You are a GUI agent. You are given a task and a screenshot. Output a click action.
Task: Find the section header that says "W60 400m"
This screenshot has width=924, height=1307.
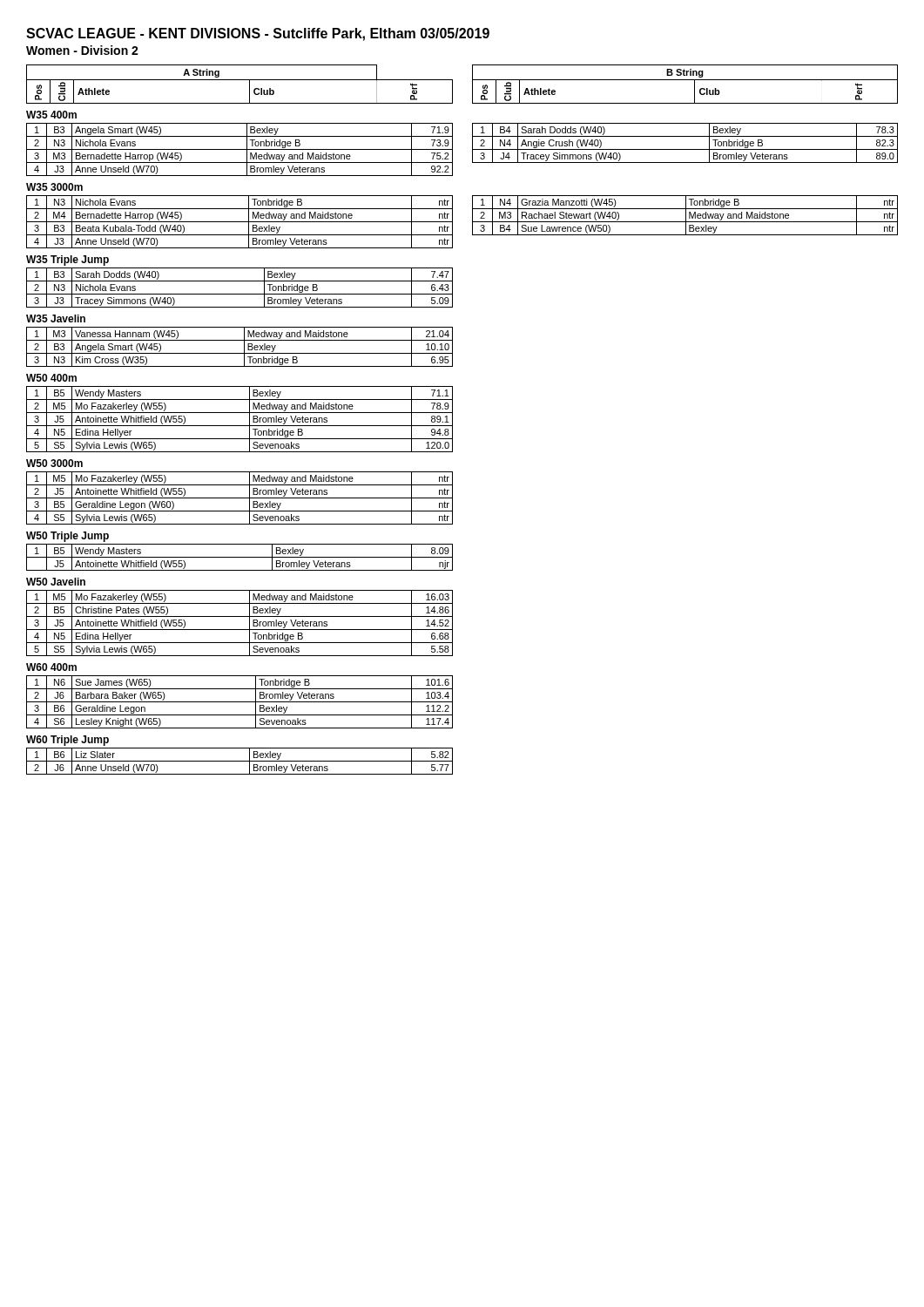pos(52,668)
